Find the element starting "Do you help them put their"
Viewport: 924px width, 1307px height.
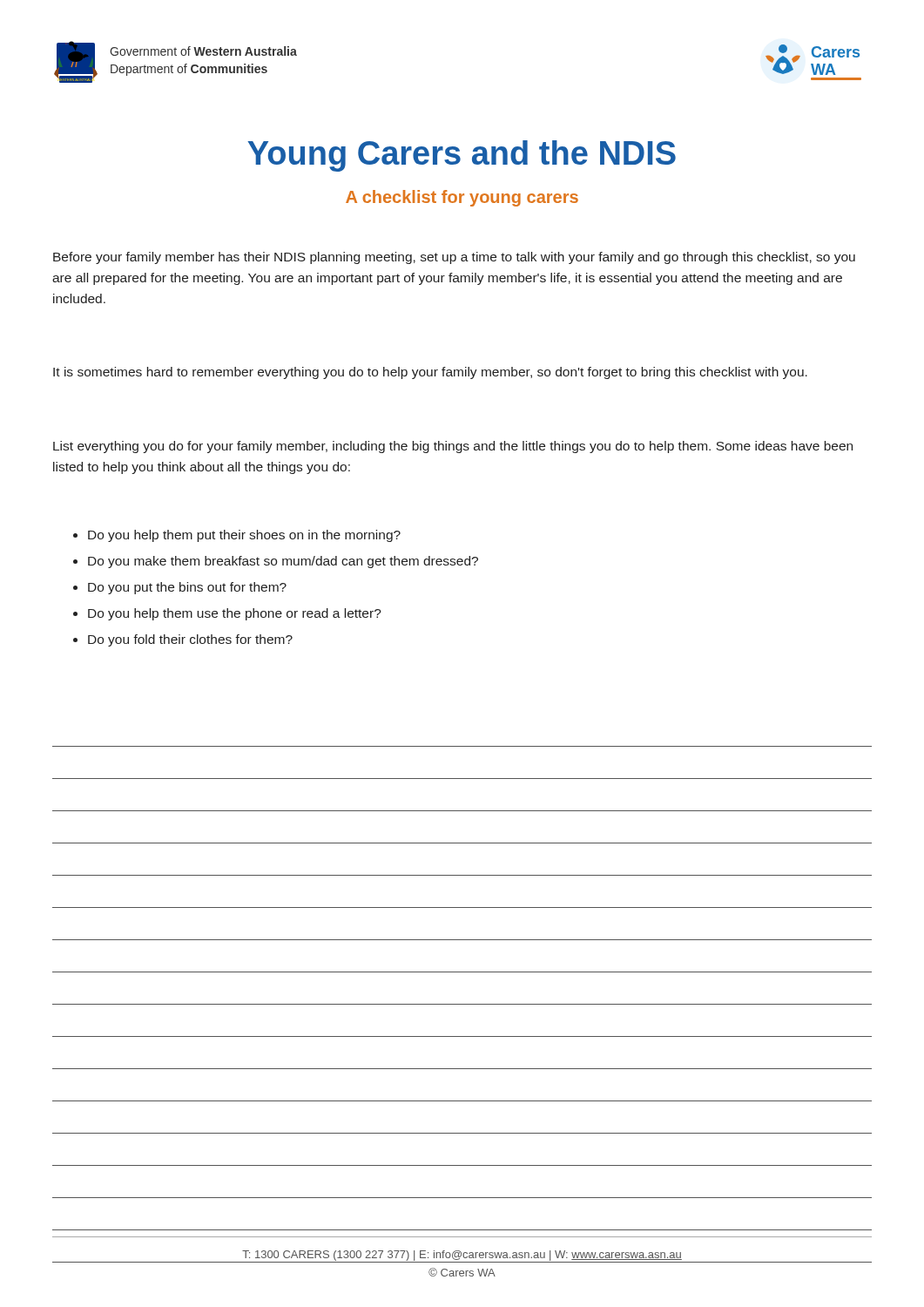(x=237, y=536)
